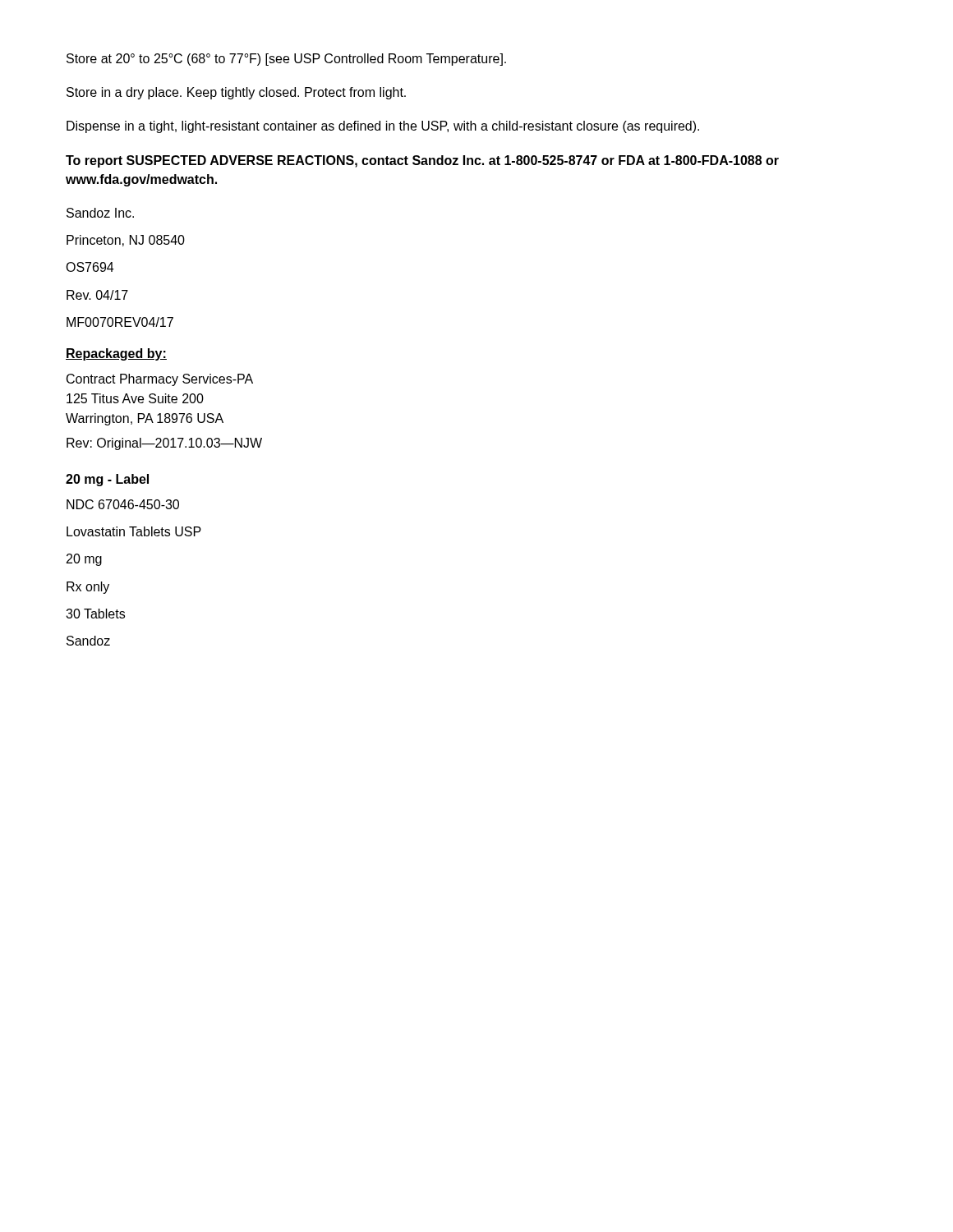Point to the text starting "20 mg - Label"
Screen dimensions: 1232x953
108,479
